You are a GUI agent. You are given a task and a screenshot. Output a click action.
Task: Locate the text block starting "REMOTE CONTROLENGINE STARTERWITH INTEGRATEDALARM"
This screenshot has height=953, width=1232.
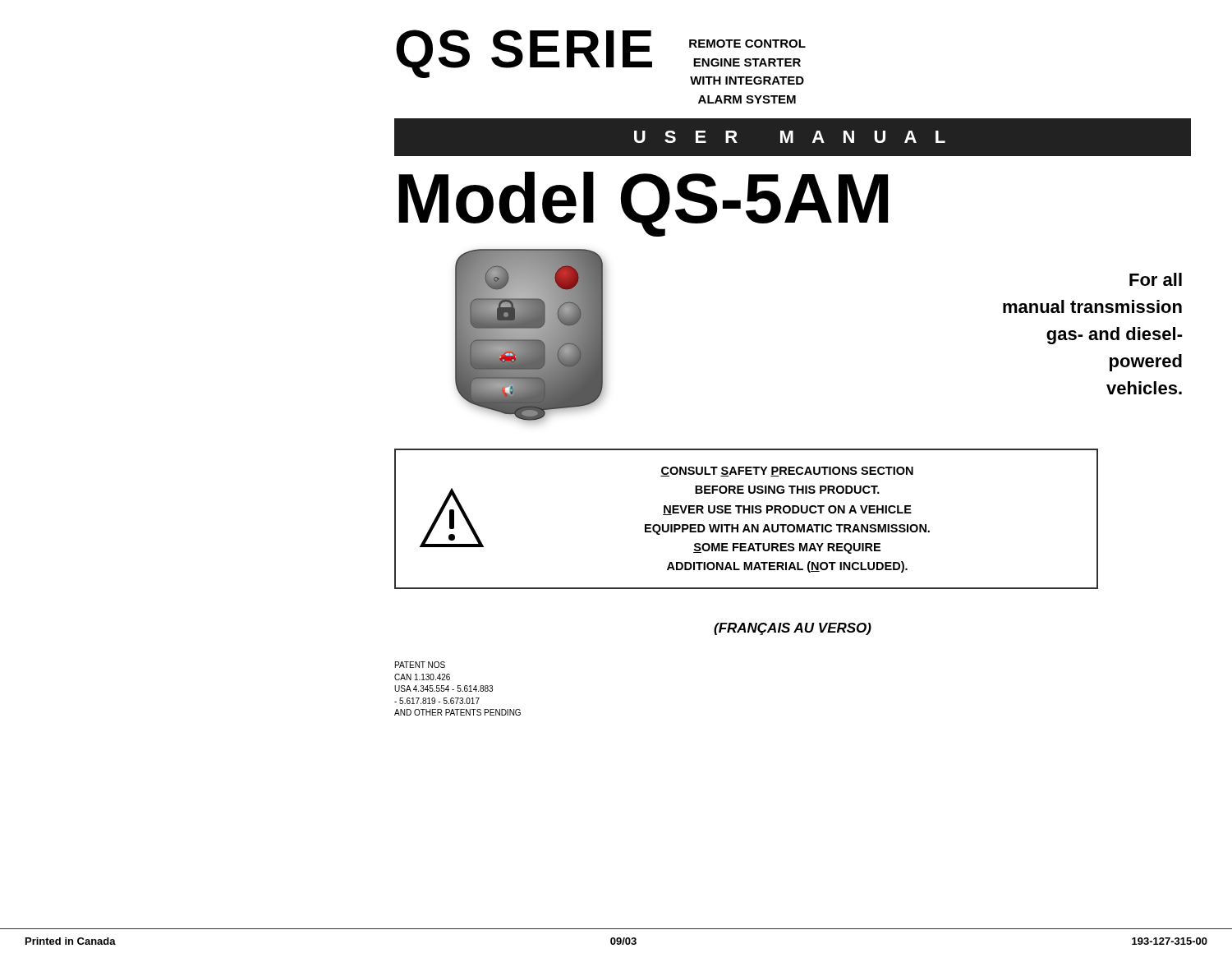747,71
